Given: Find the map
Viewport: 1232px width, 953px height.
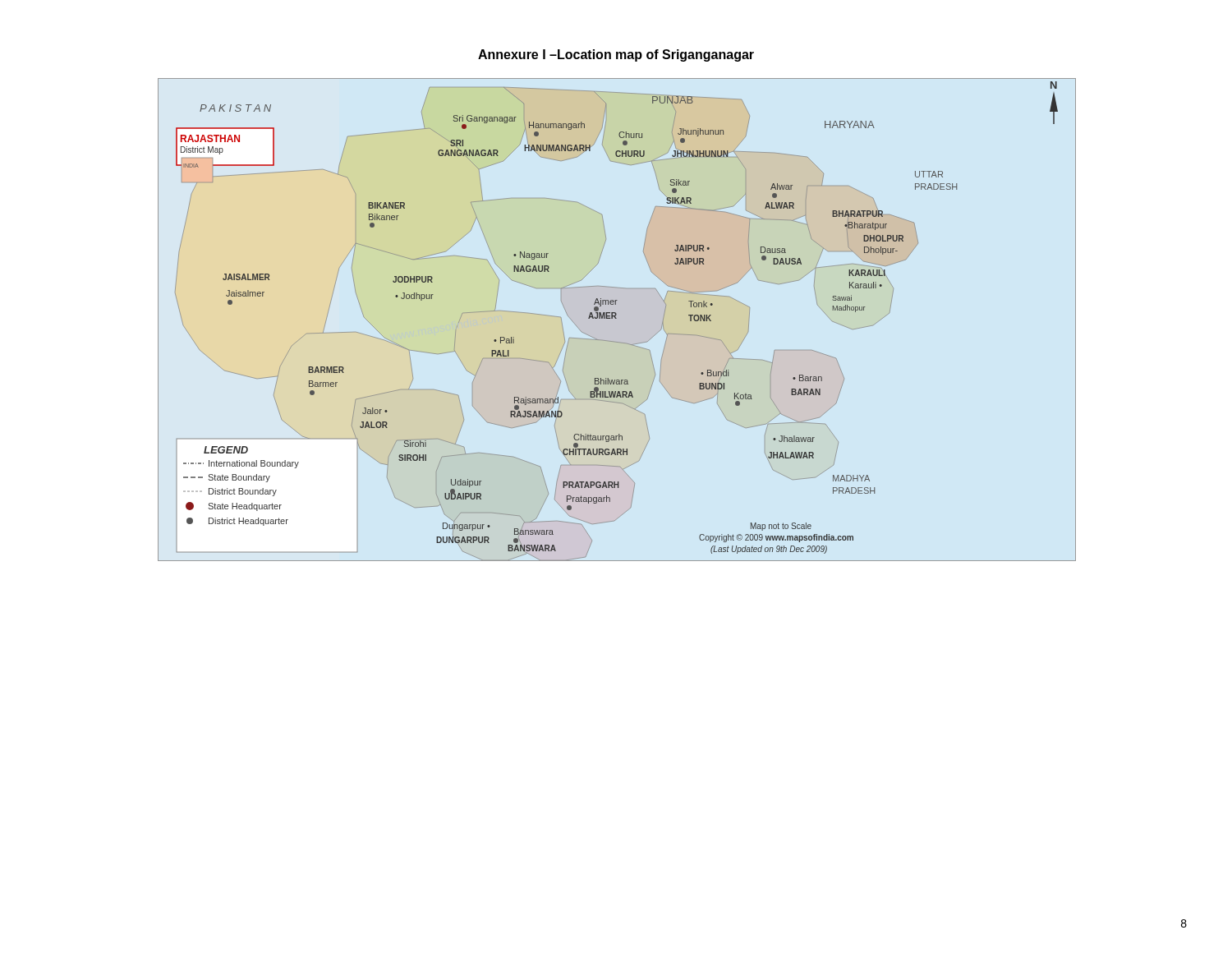Looking at the screenshot, I should pyautogui.click(x=617, y=320).
